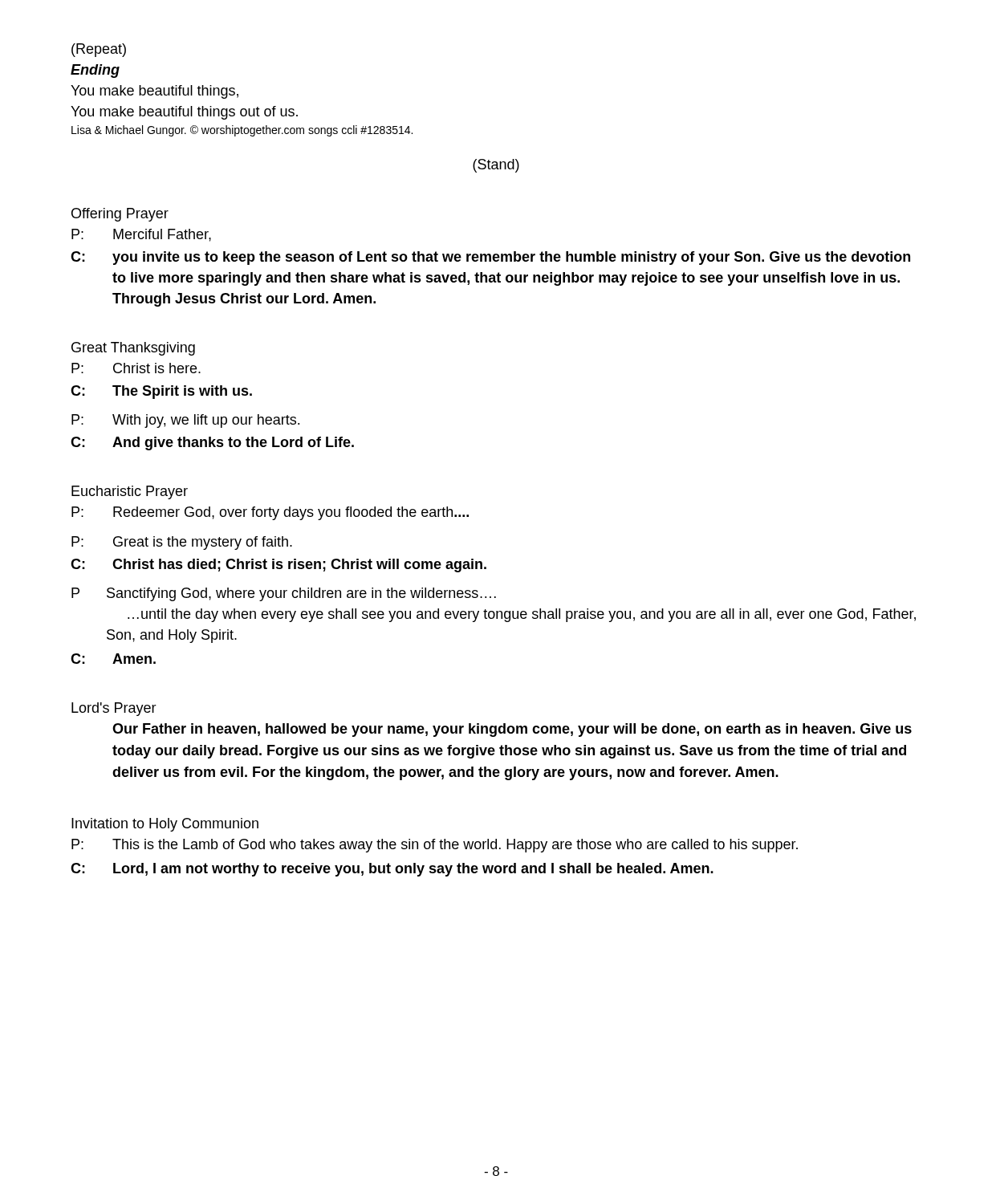This screenshot has width=992, height=1204.
Task: Select the text containing "Lord's Prayer"
Action: click(113, 708)
